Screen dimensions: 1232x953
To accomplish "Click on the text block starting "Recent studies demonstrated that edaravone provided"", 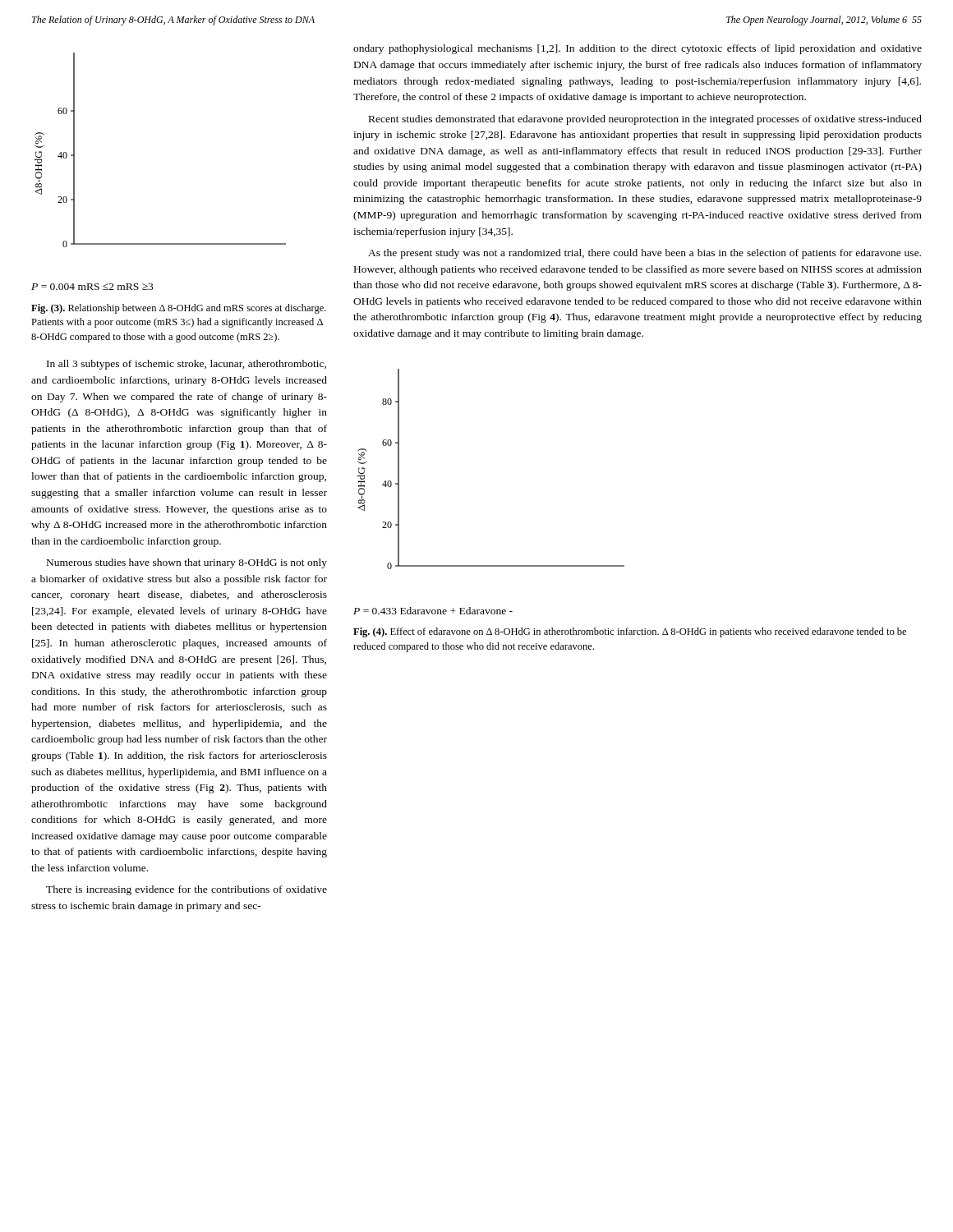I will pos(638,175).
